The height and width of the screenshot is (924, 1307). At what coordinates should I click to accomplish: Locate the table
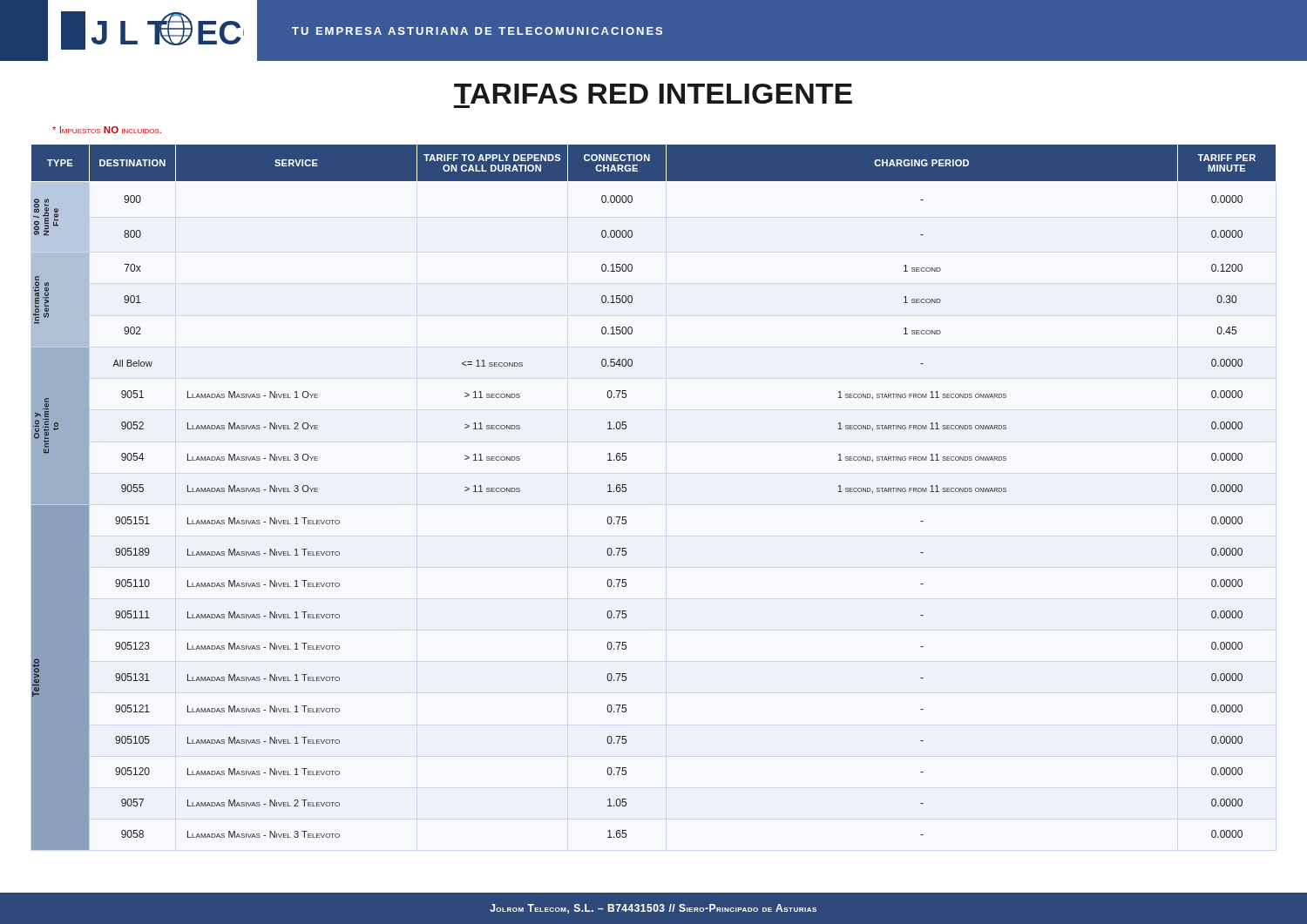click(654, 513)
